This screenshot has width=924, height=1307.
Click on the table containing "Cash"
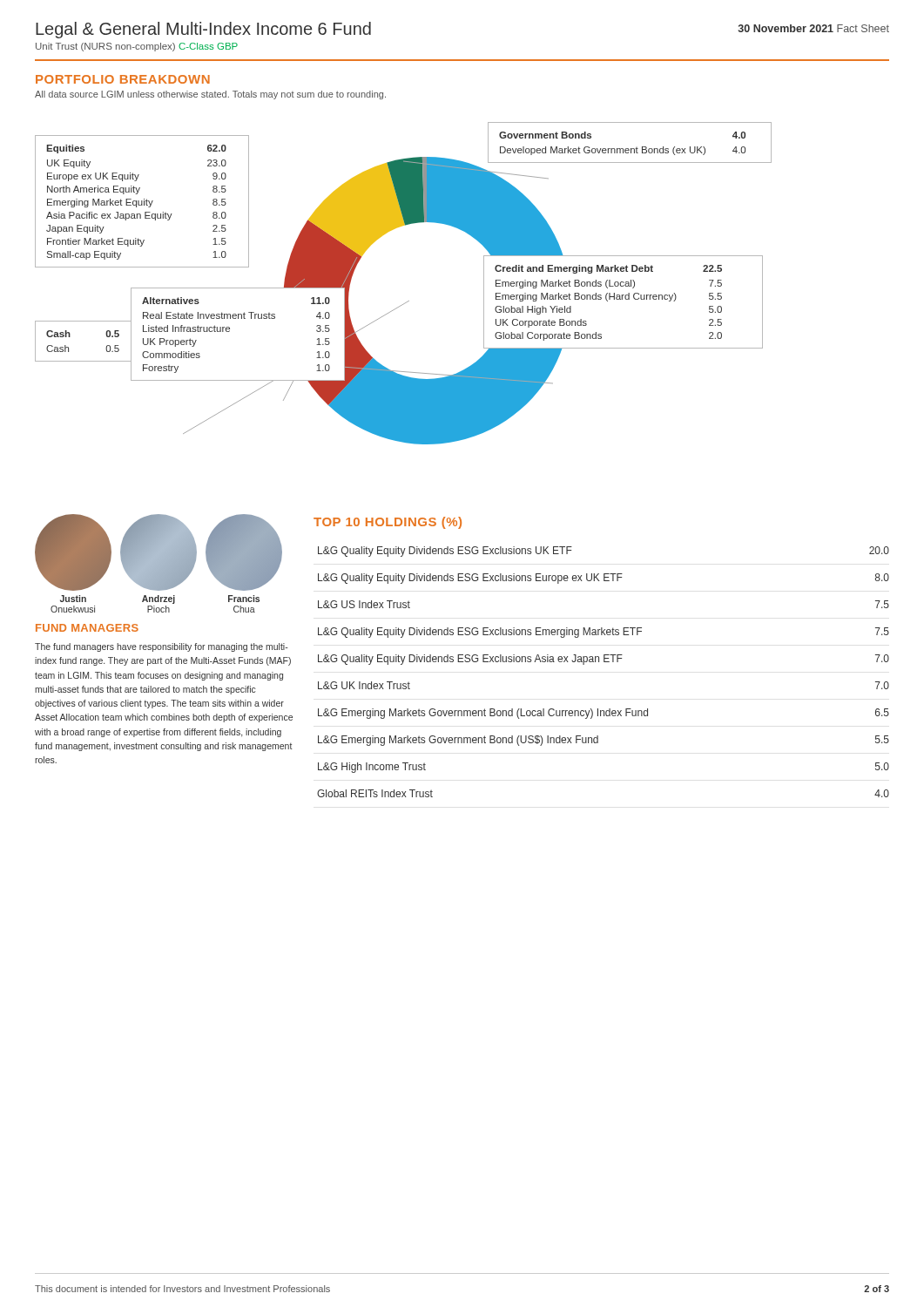coord(111,341)
